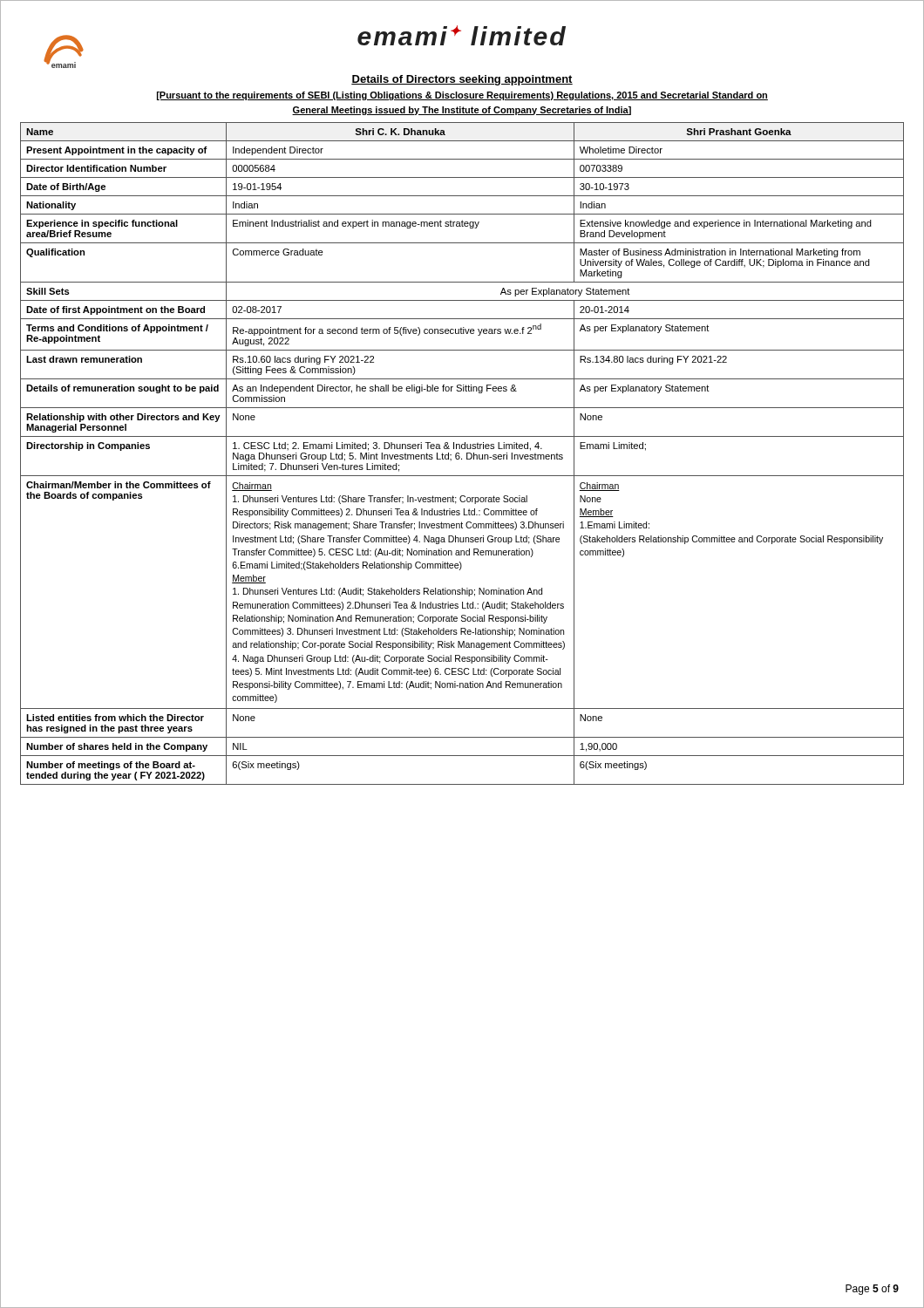The image size is (924, 1308).
Task: Find the section header with the text "Details of Directors"
Action: (x=462, y=79)
